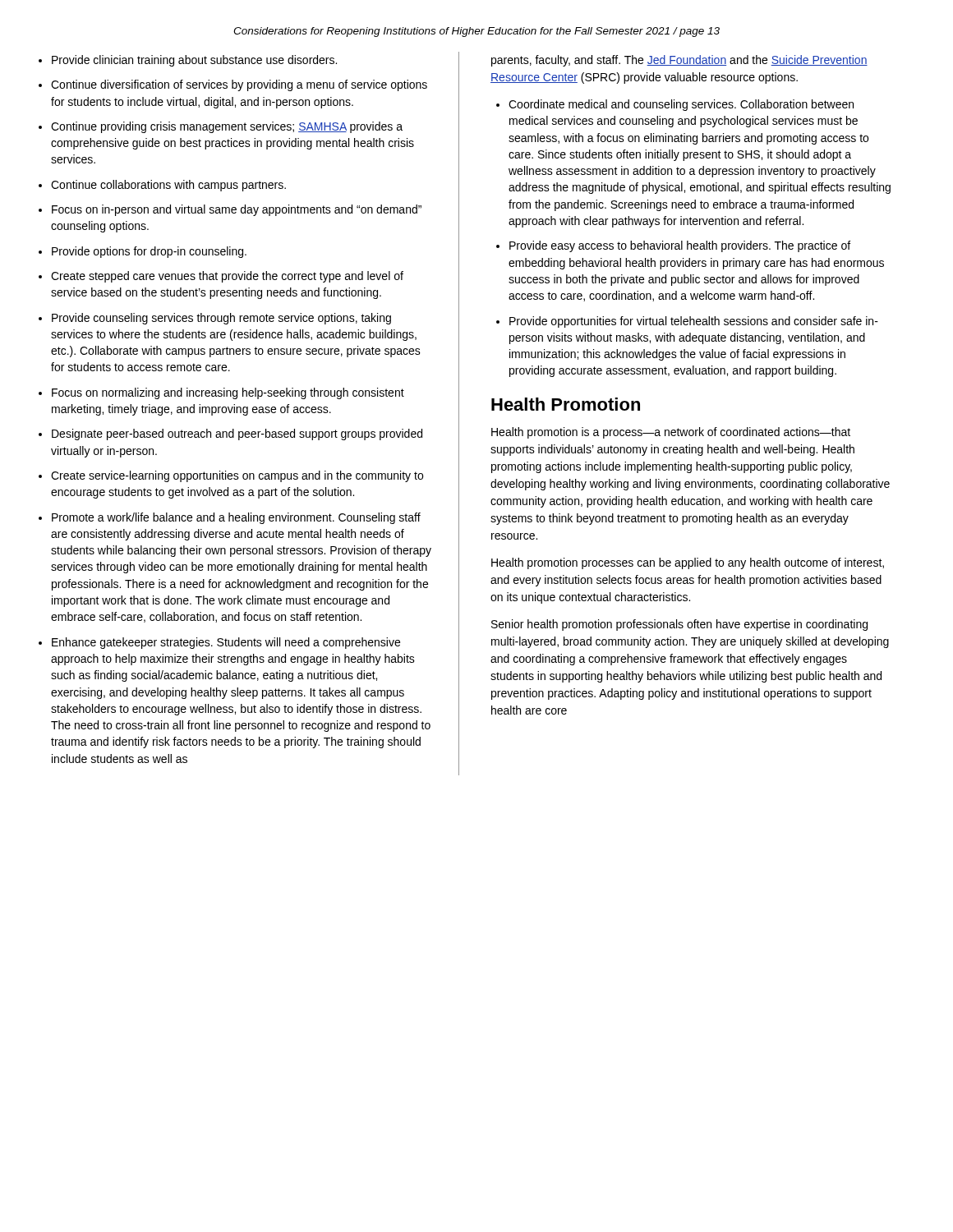Click on the text block that reads "Health promotion is a process—a network of"
Screen dimensions: 1232x953
pos(690,484)
